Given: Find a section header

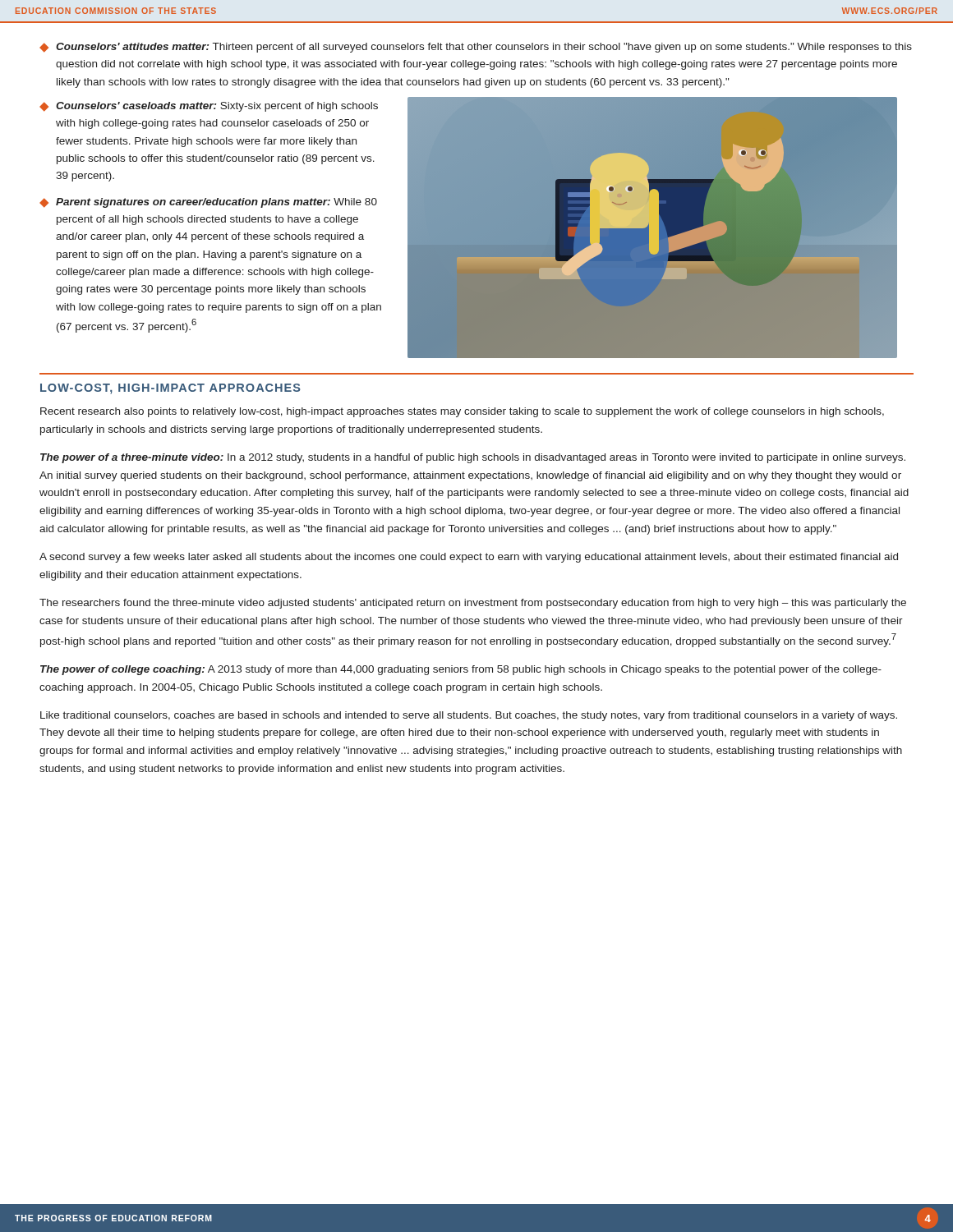Looking at the screenshot, I should click(170, 388).
